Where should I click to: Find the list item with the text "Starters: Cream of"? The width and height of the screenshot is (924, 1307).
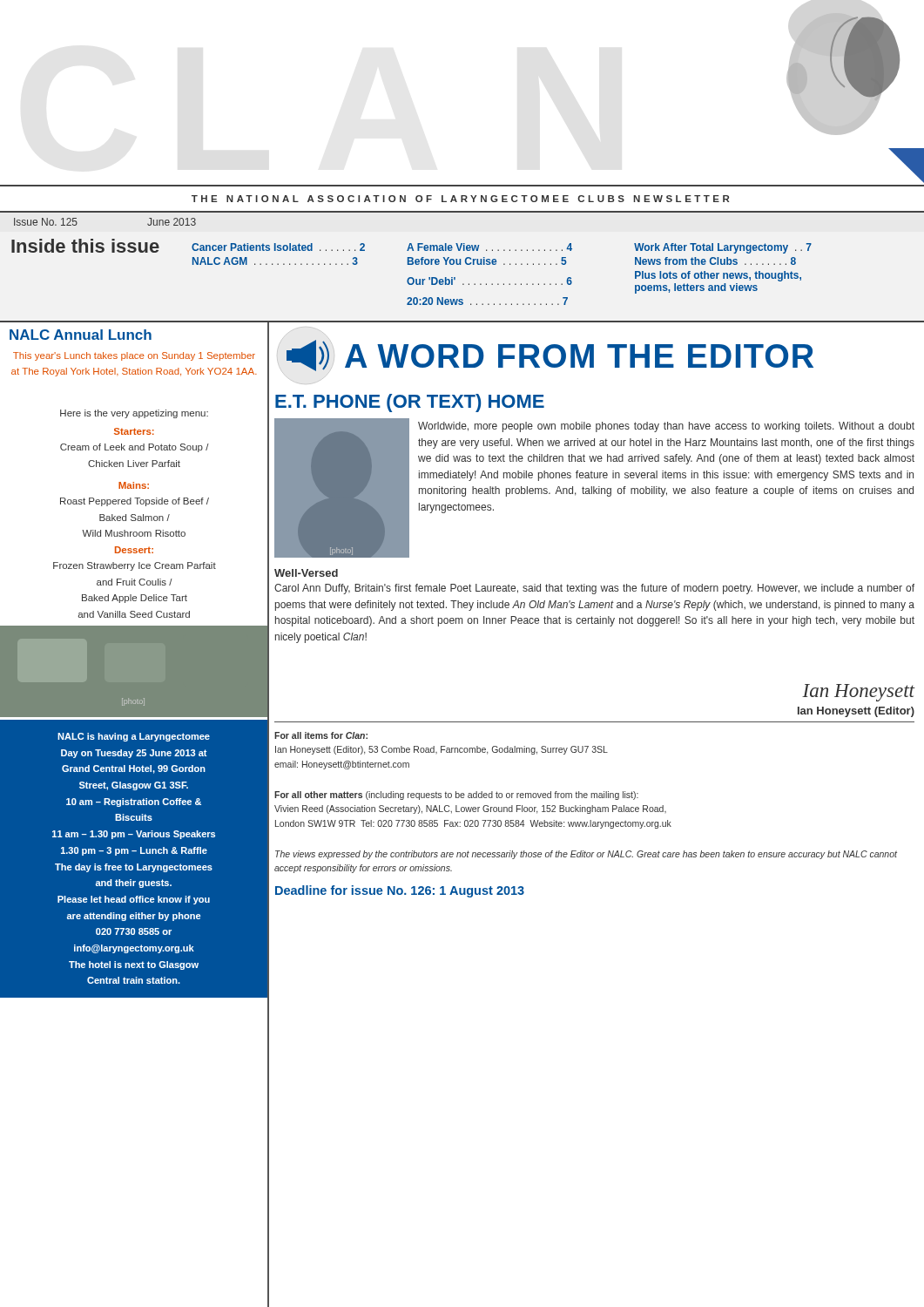pos(134,447)
